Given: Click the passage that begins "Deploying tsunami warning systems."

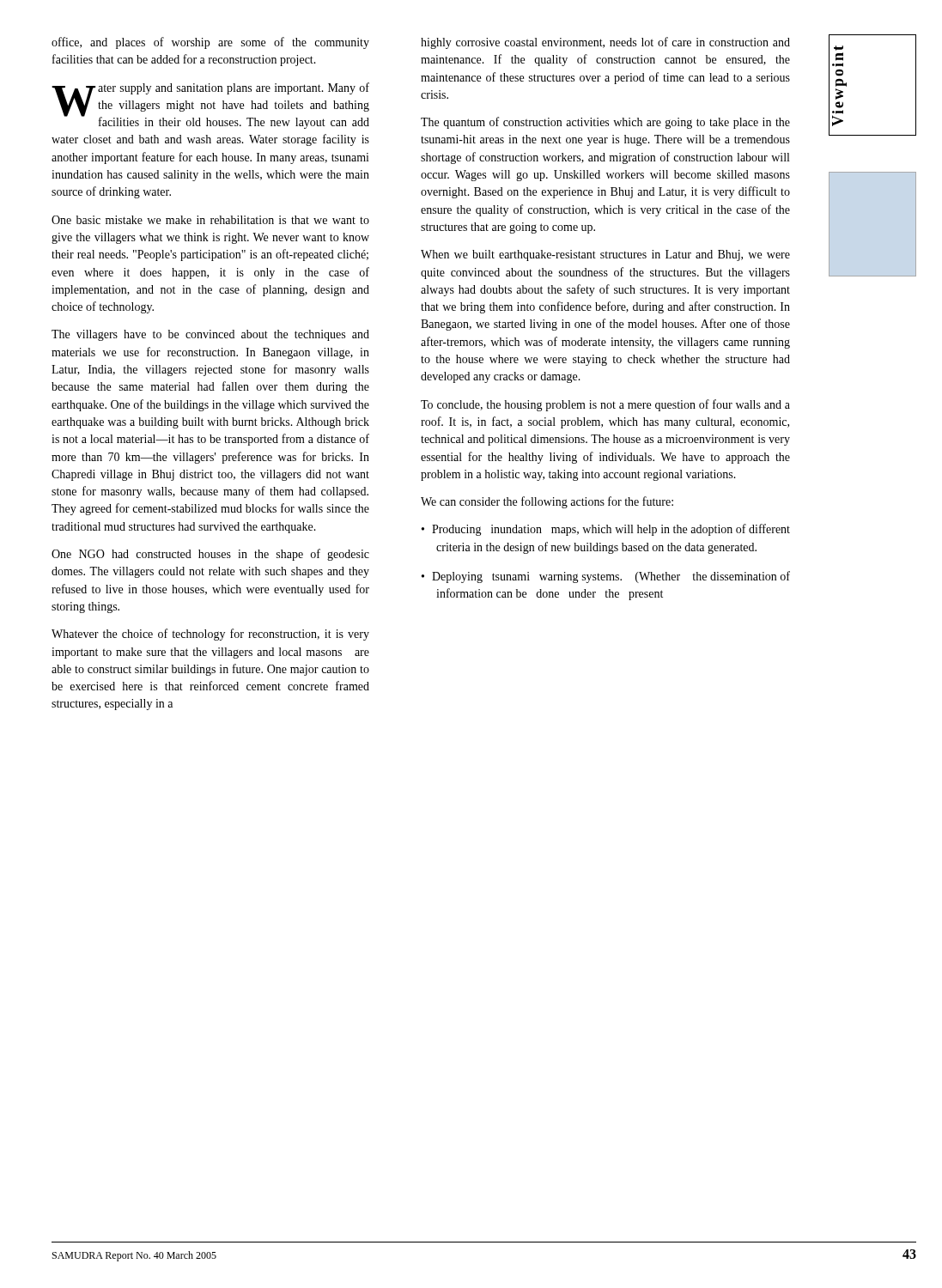Looking at the screenshot, I should tap(611, 585).
